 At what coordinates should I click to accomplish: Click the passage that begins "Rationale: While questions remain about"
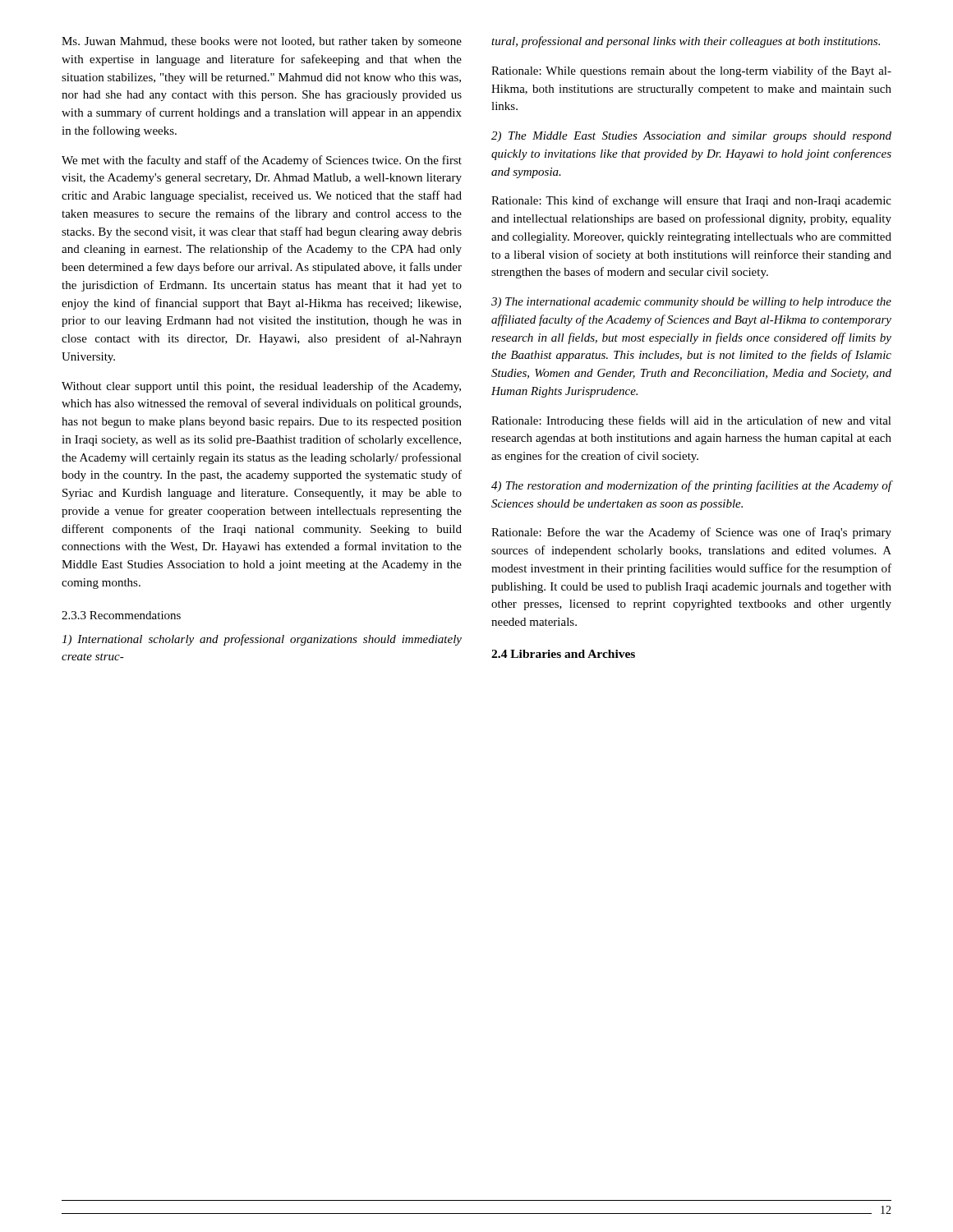pos(691,88)
